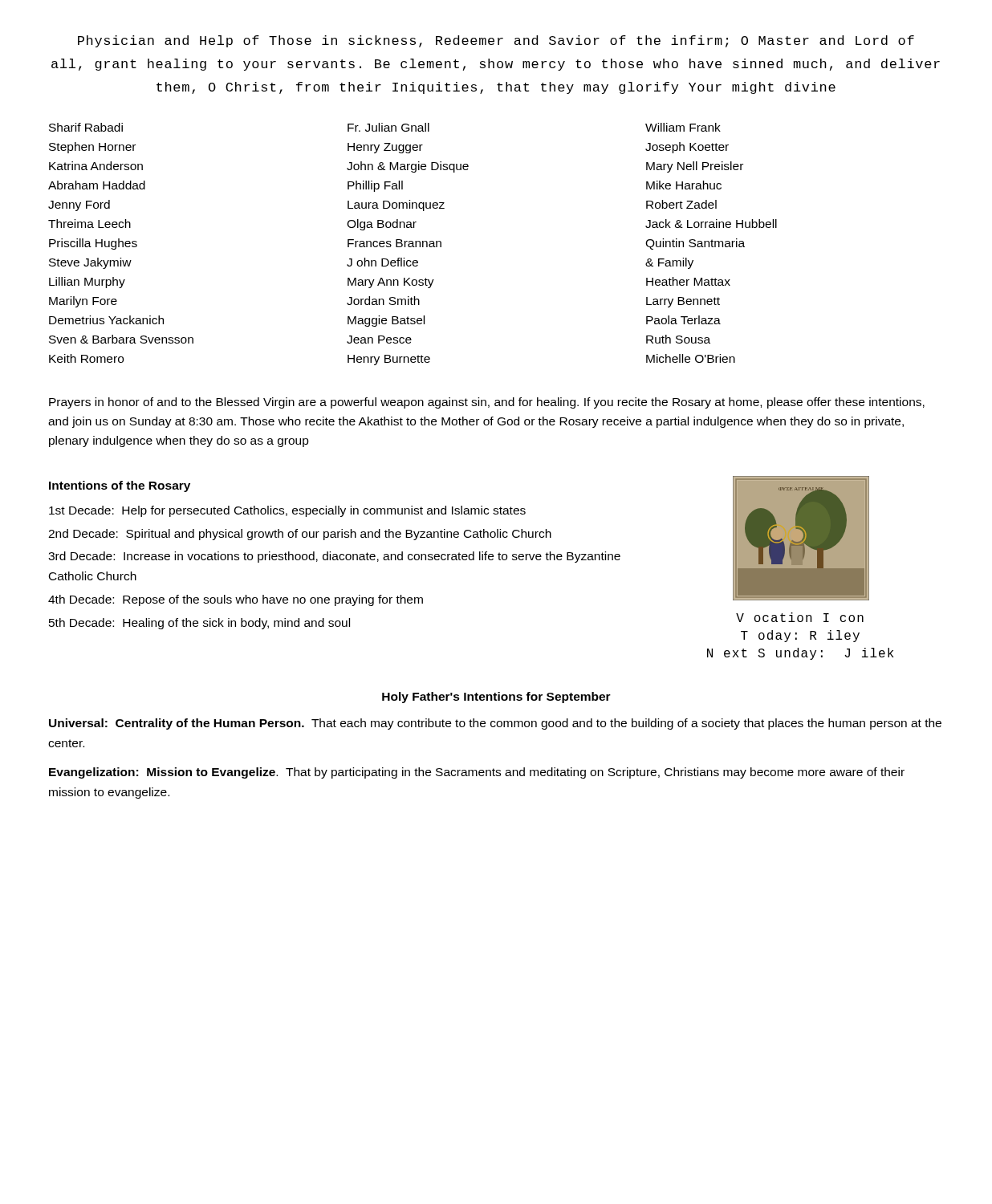Click the passage that begins "Prayers in honor of"
Viewport: 992px width, 1204px height.
pos(487,421)
